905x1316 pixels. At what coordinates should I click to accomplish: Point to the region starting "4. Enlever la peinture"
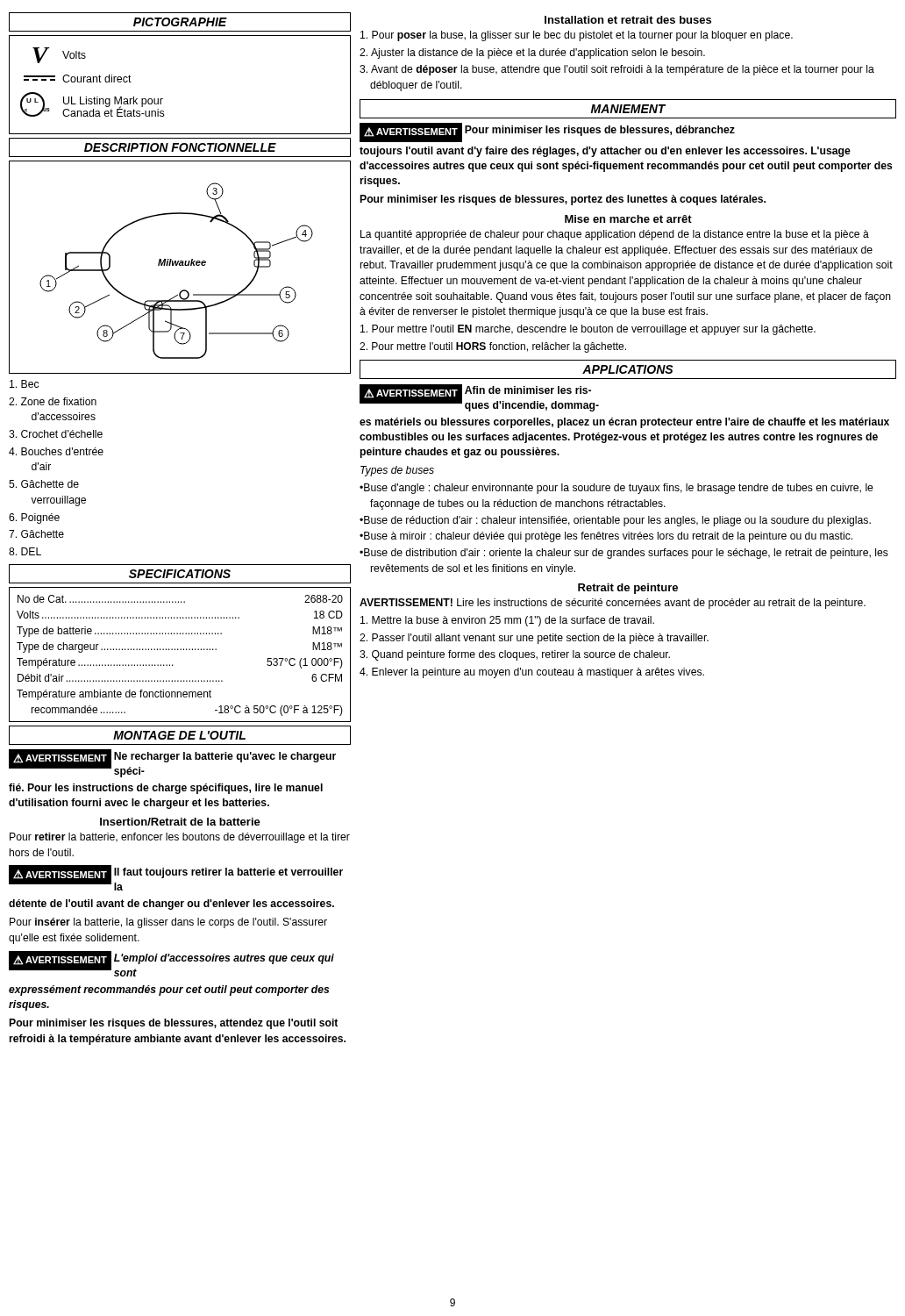tap(532, 672)
